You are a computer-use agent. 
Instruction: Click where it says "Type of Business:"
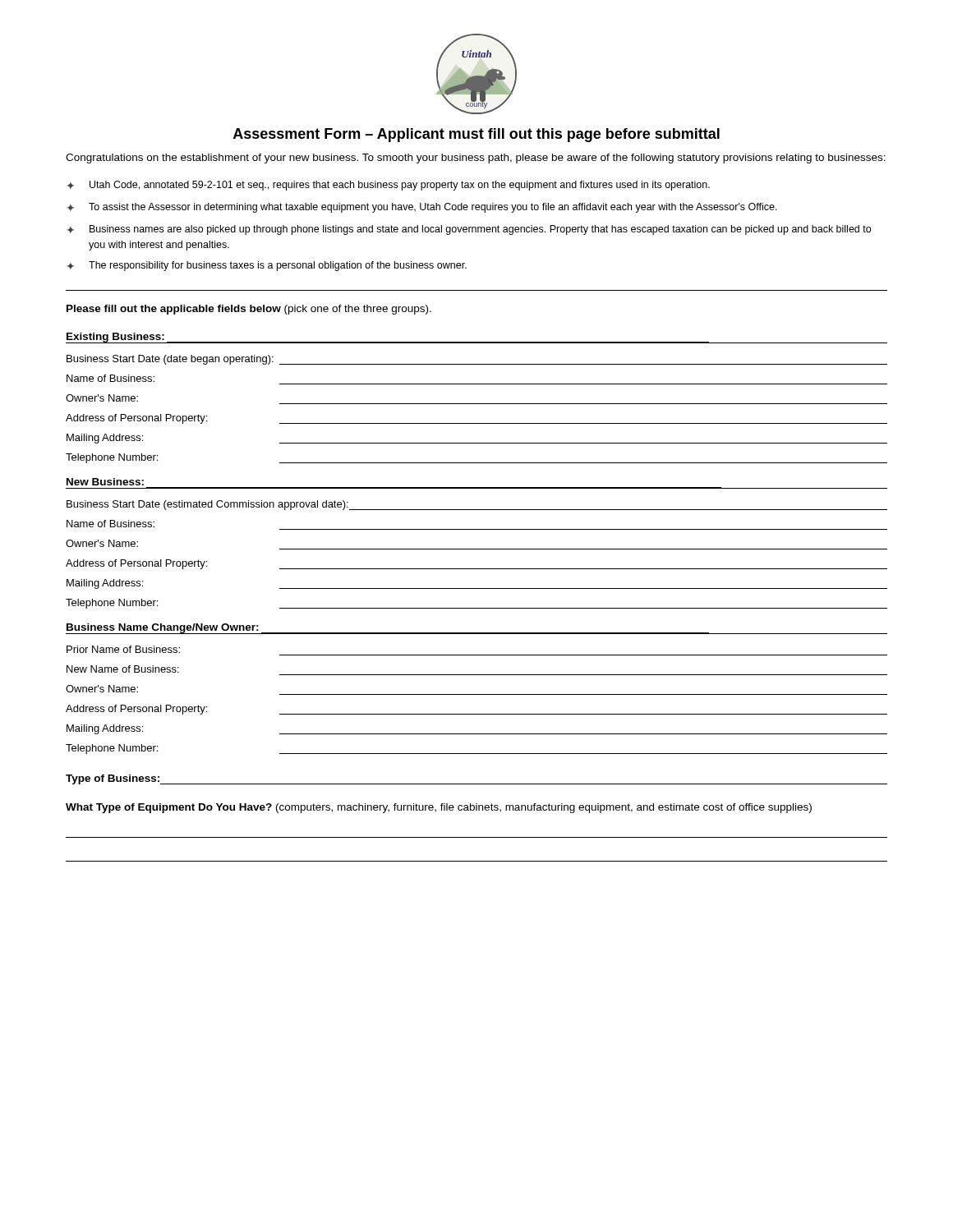tap(476, 776)
